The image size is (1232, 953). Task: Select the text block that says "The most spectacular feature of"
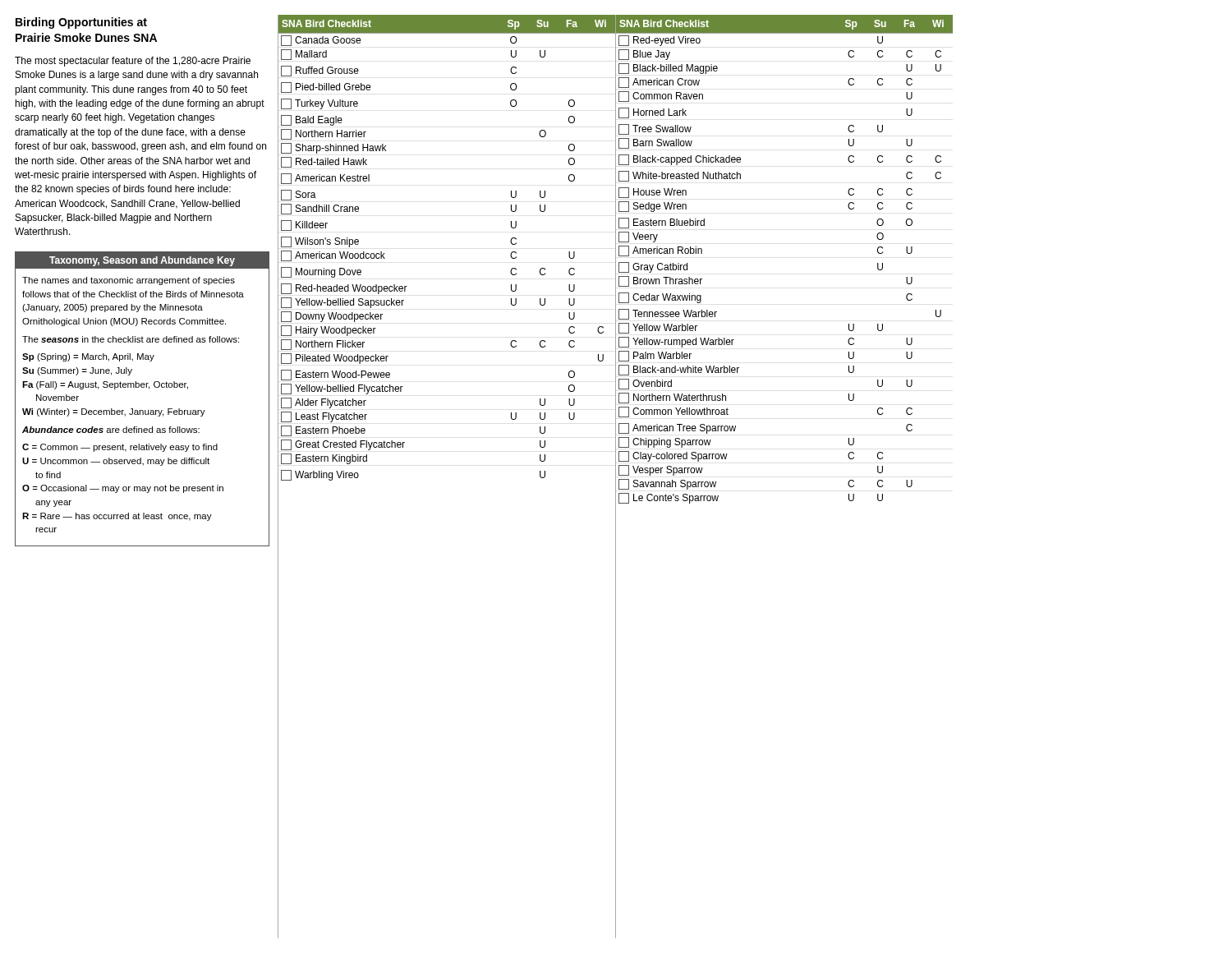(141, 146)
